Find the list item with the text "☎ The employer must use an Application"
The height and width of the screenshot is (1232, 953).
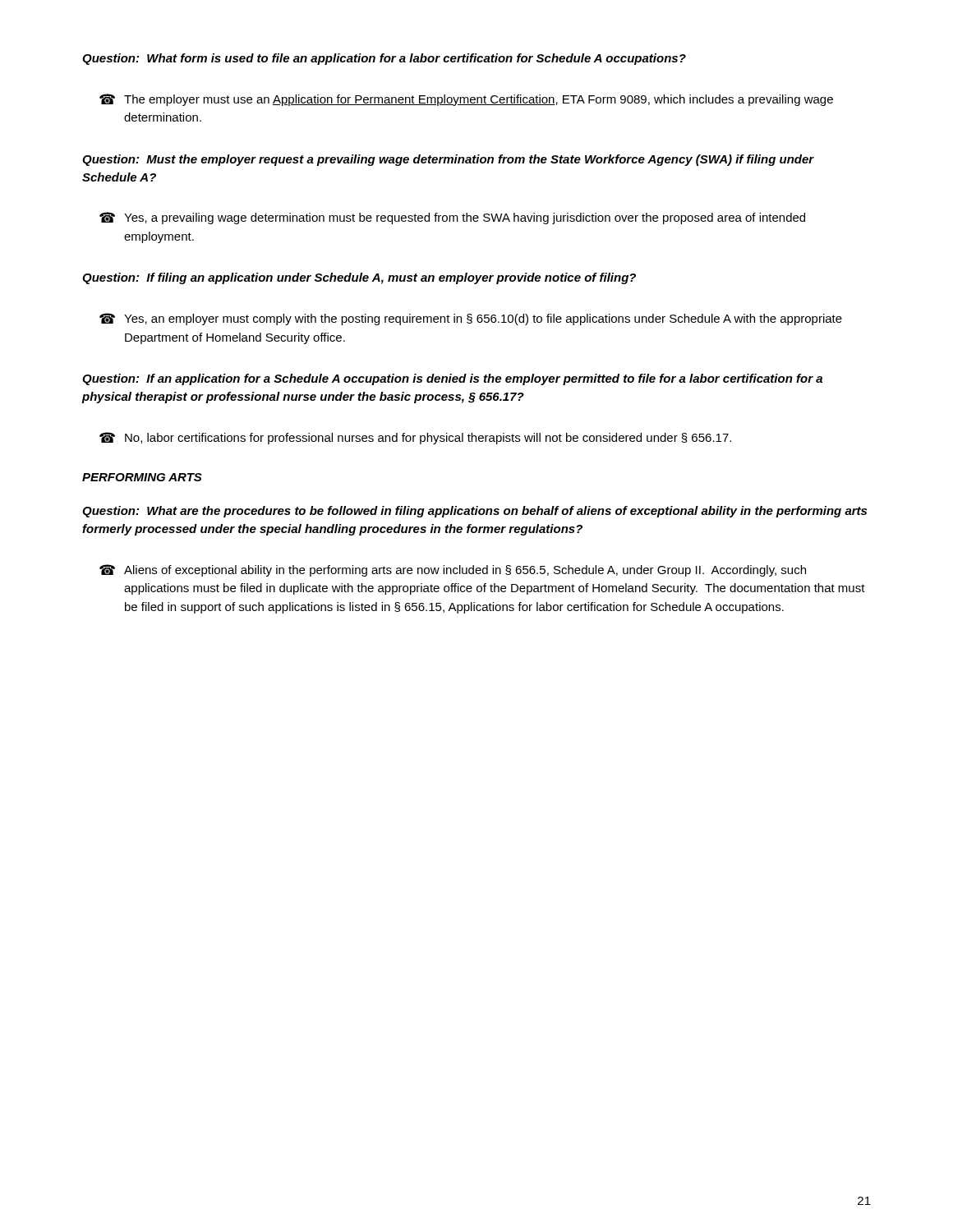point(485,109)
